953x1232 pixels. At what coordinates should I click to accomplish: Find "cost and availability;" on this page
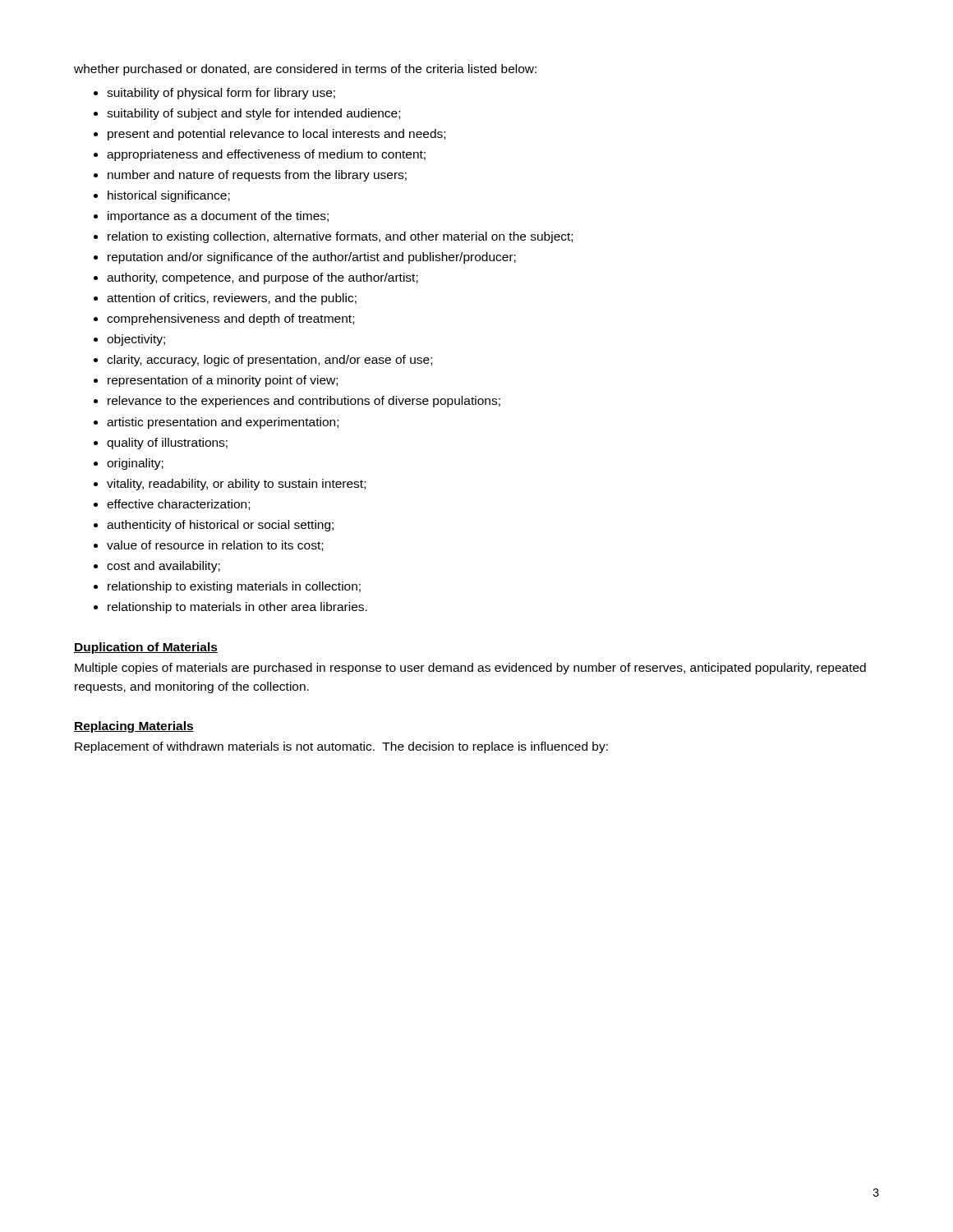pyautogui.click(x=164, y=565)
